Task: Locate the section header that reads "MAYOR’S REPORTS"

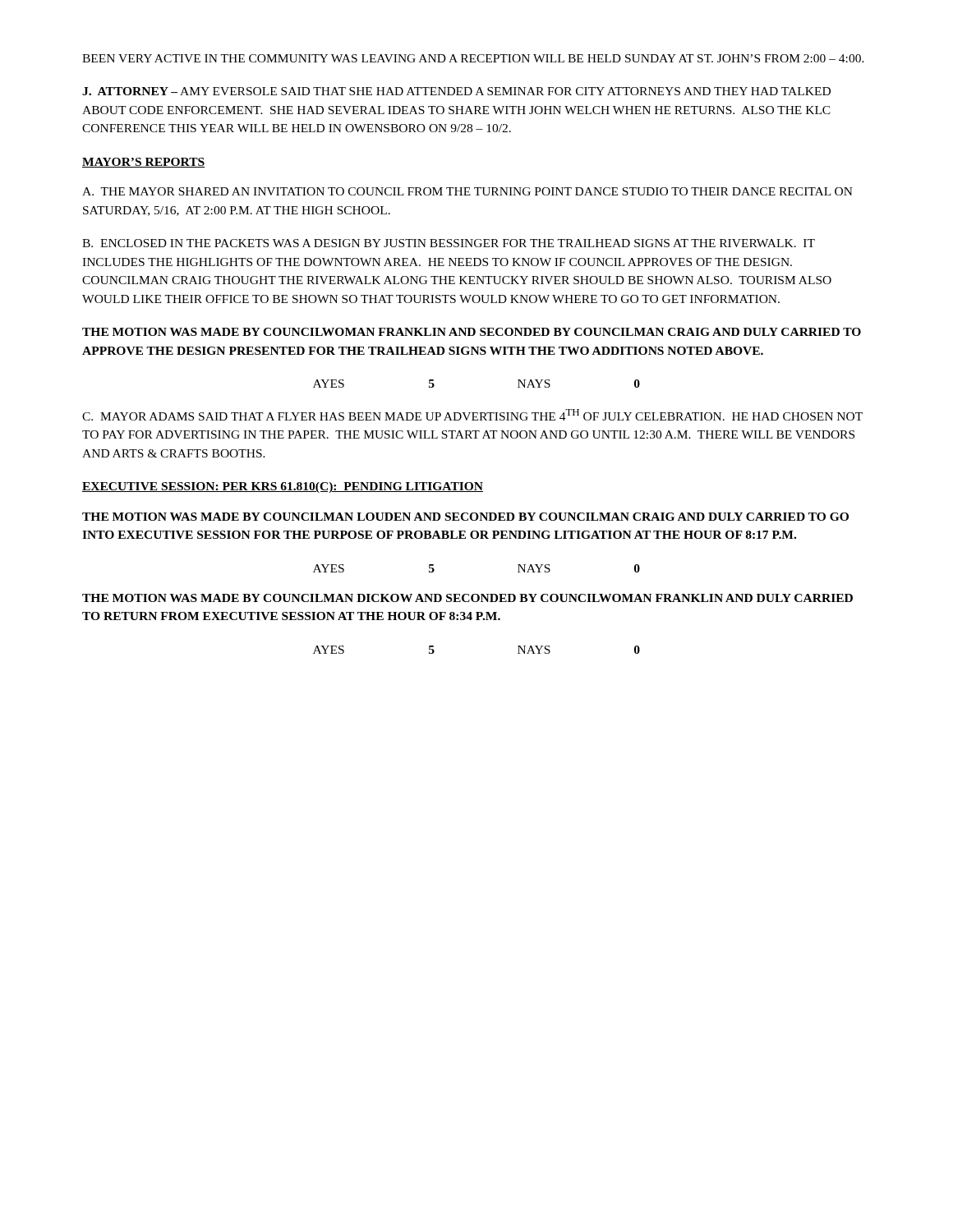Action: [x=143, y=161]
